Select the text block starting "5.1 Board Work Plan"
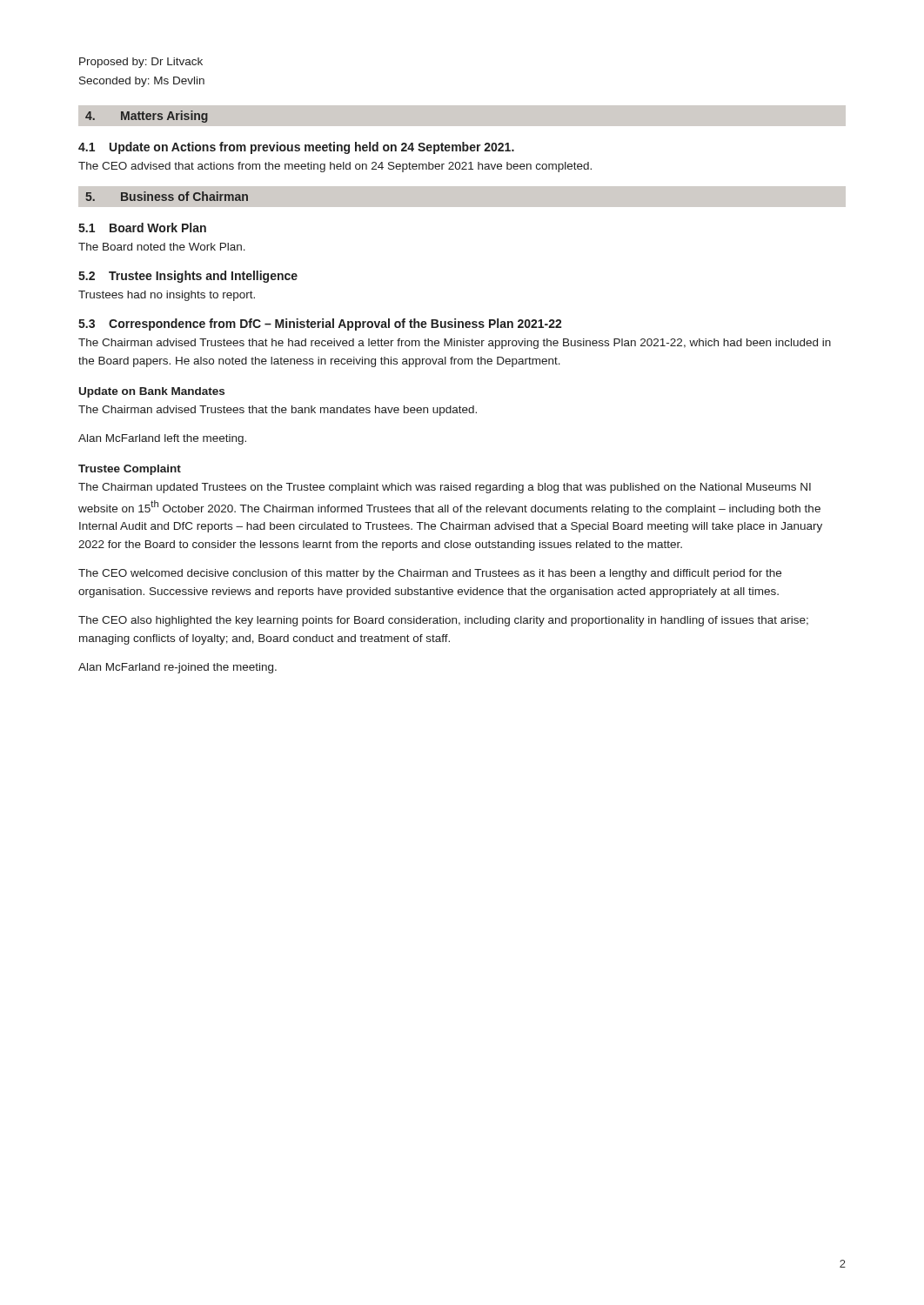 pyautogui.click(x=142, y=228)
